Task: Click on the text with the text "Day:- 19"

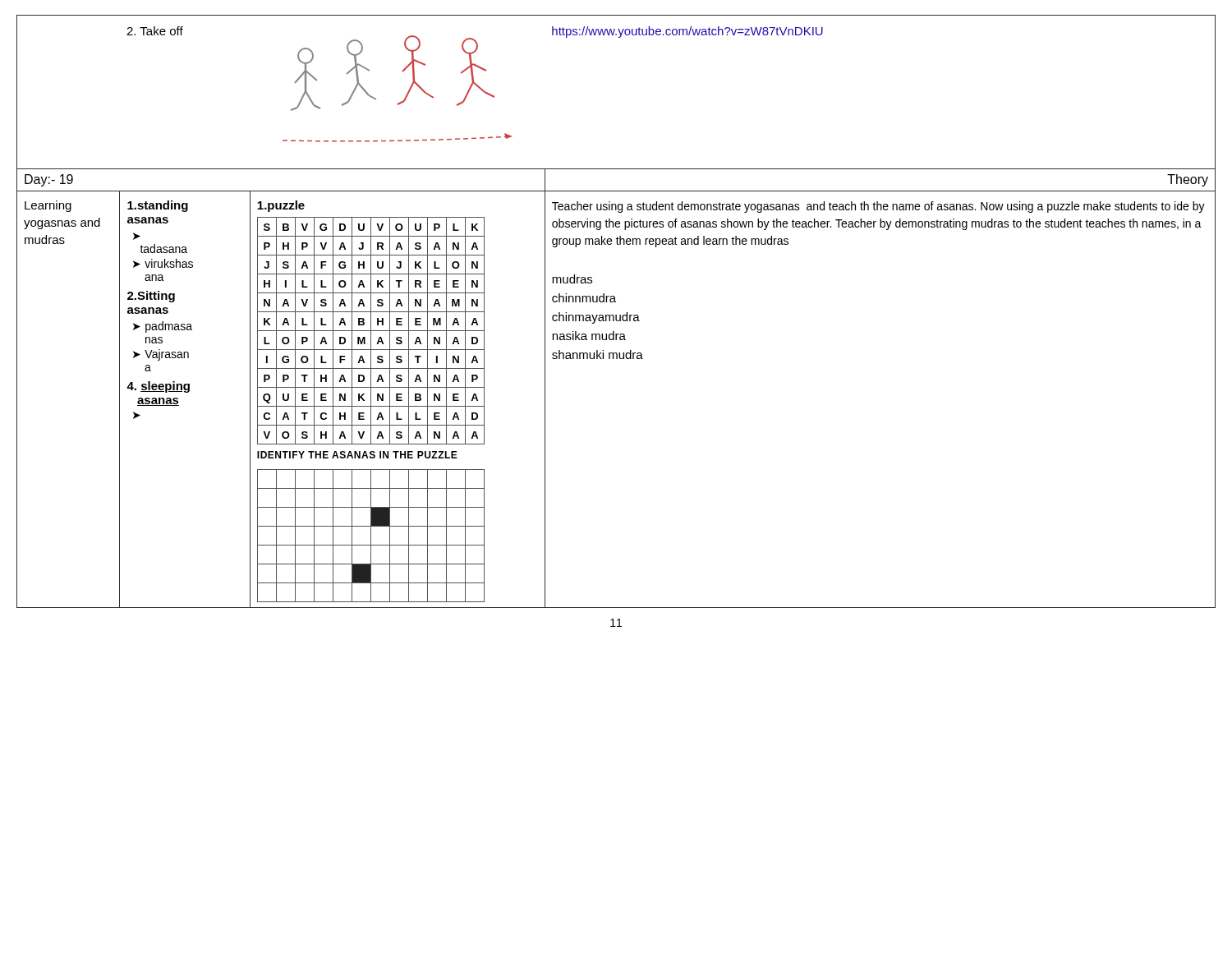Action: coord(49,179)
